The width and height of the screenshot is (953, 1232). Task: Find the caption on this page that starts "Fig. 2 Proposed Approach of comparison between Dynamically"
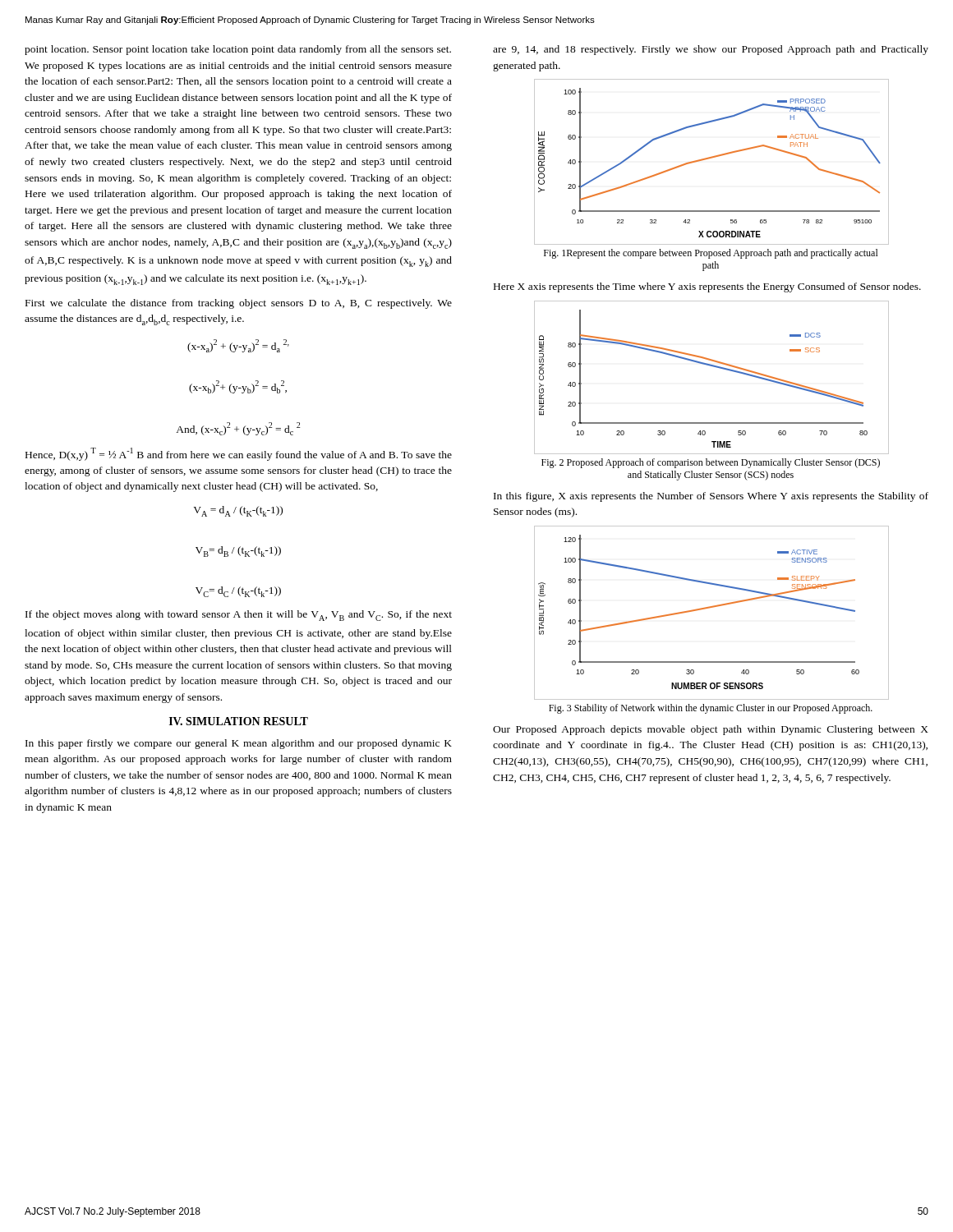pyautogui.click(x=711, y=468)
